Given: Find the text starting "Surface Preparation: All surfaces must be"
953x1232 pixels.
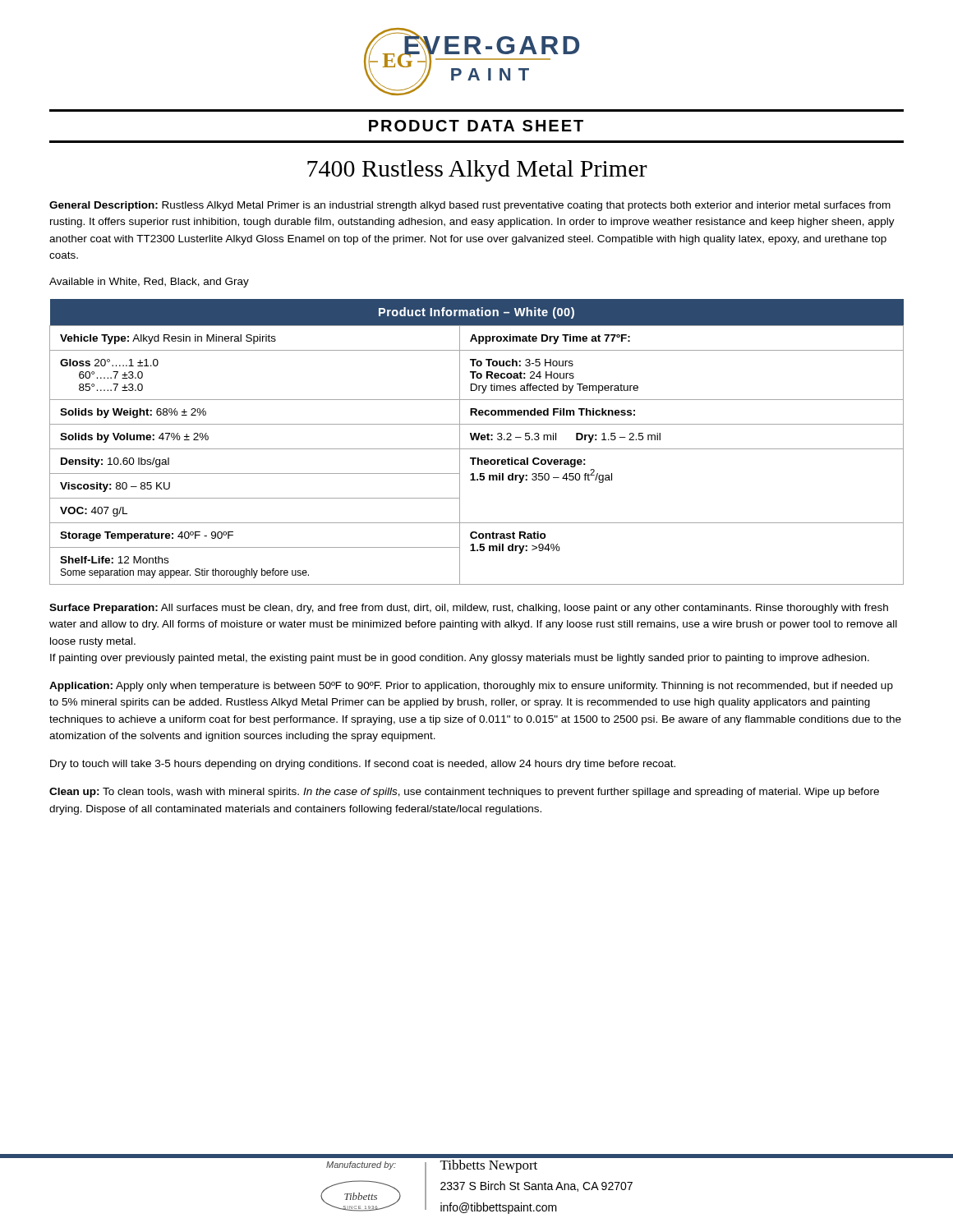Looking at the screenshot, I should coord(473,632).
